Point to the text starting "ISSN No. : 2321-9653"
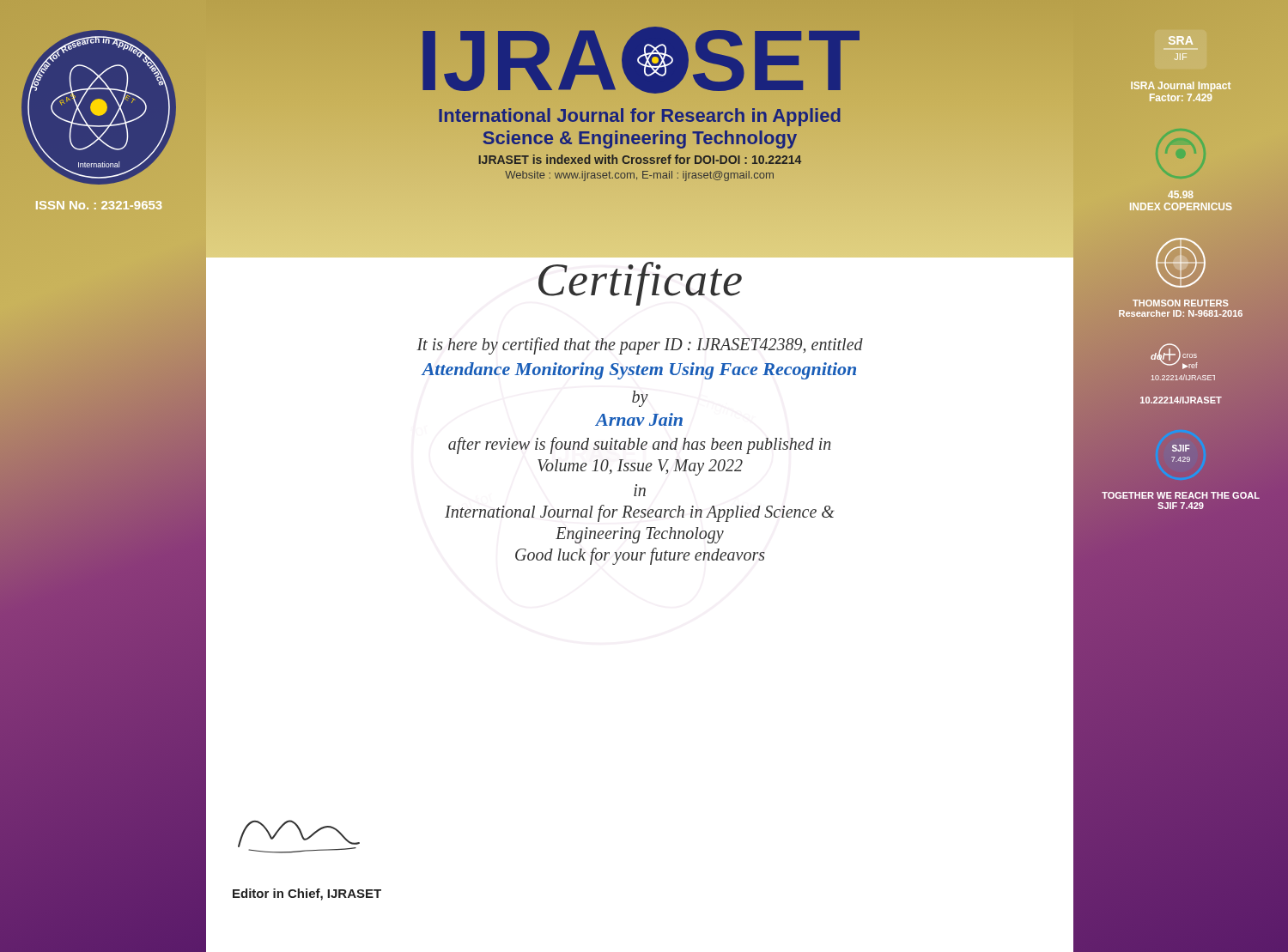1288x952 pixels. coord(99,205)
